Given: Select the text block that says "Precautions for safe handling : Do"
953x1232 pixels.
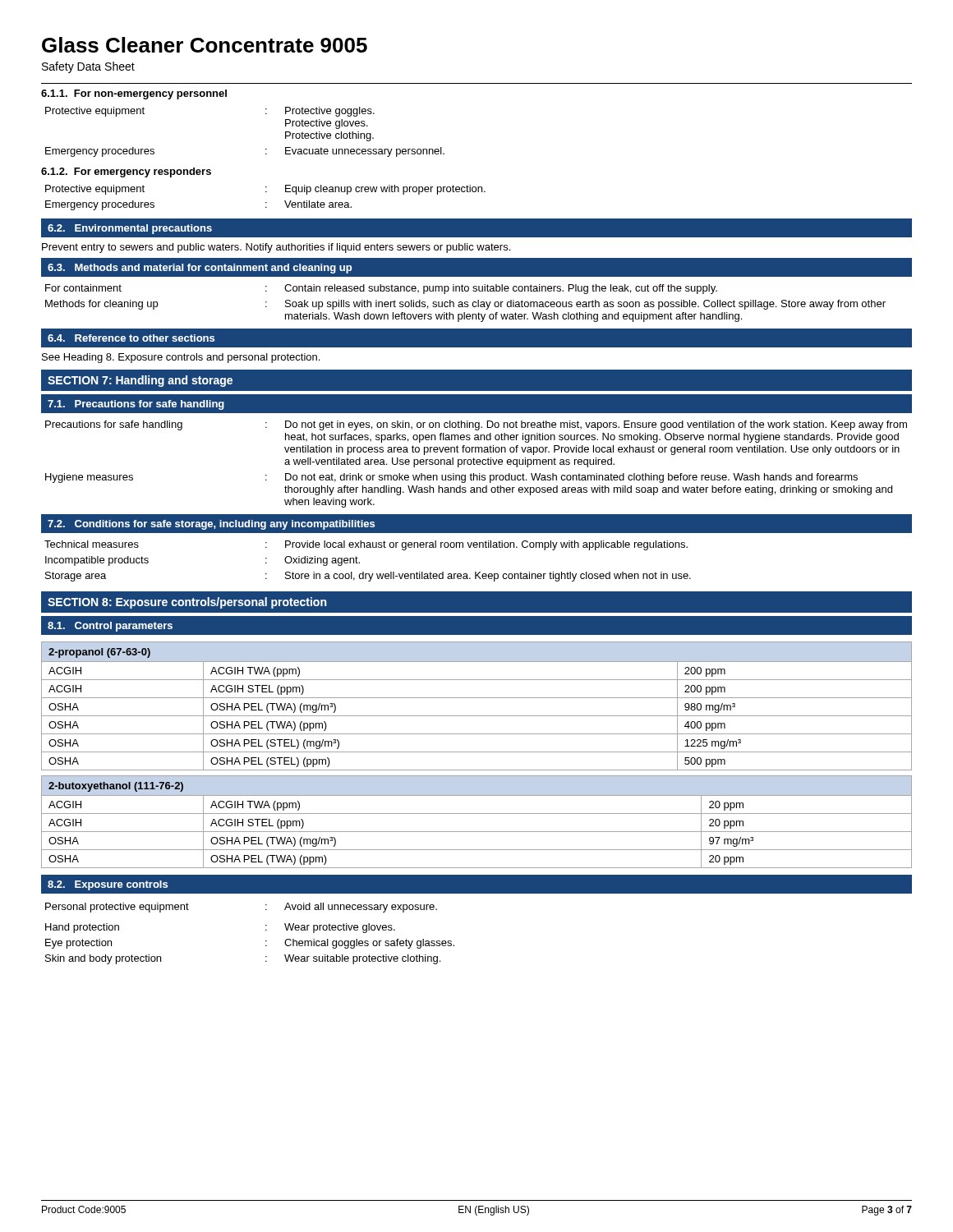Looking at the screenshot, I should [x=476, y=463].
